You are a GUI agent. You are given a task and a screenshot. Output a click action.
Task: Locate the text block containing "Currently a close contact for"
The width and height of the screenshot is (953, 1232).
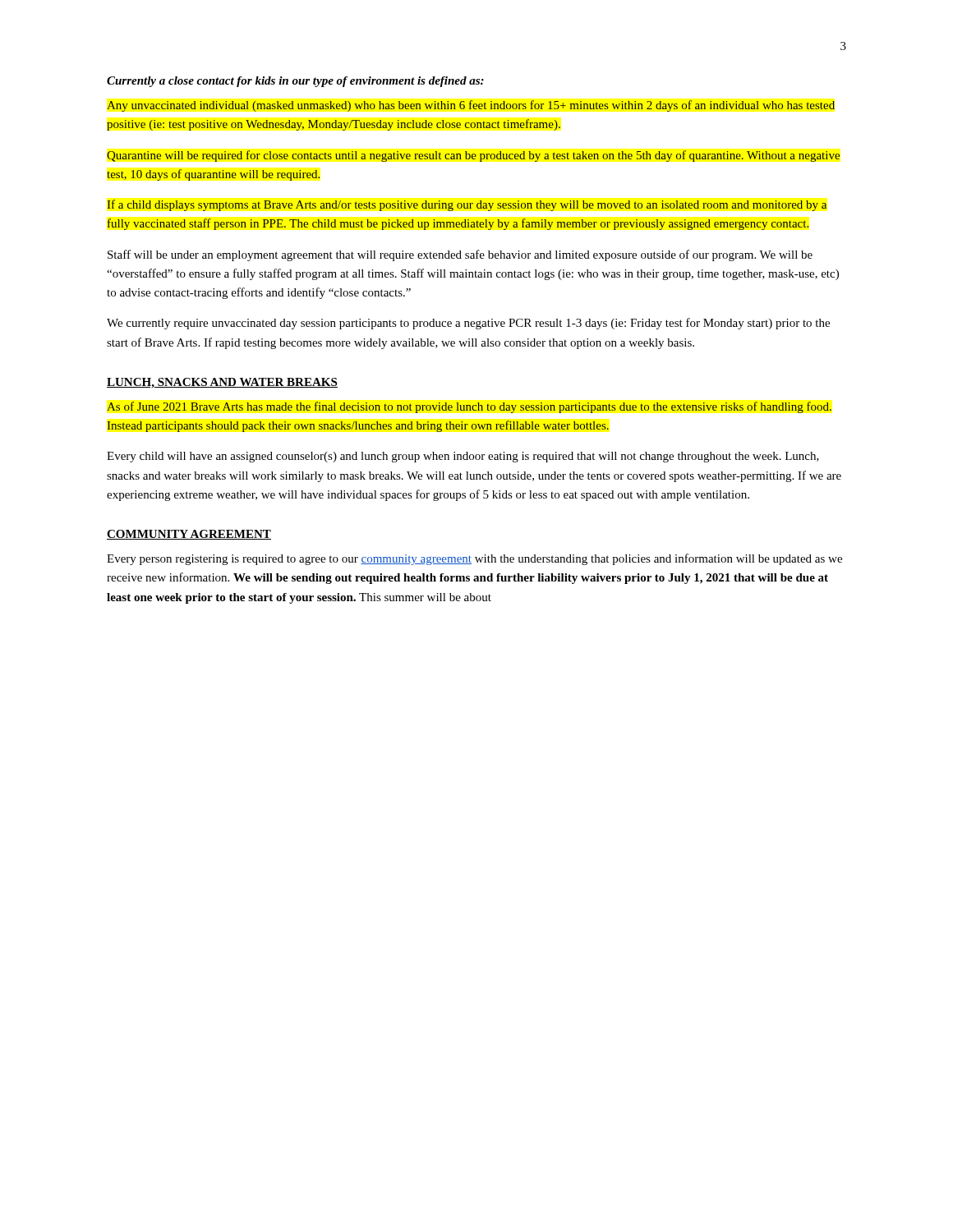(x=296, y=81)
